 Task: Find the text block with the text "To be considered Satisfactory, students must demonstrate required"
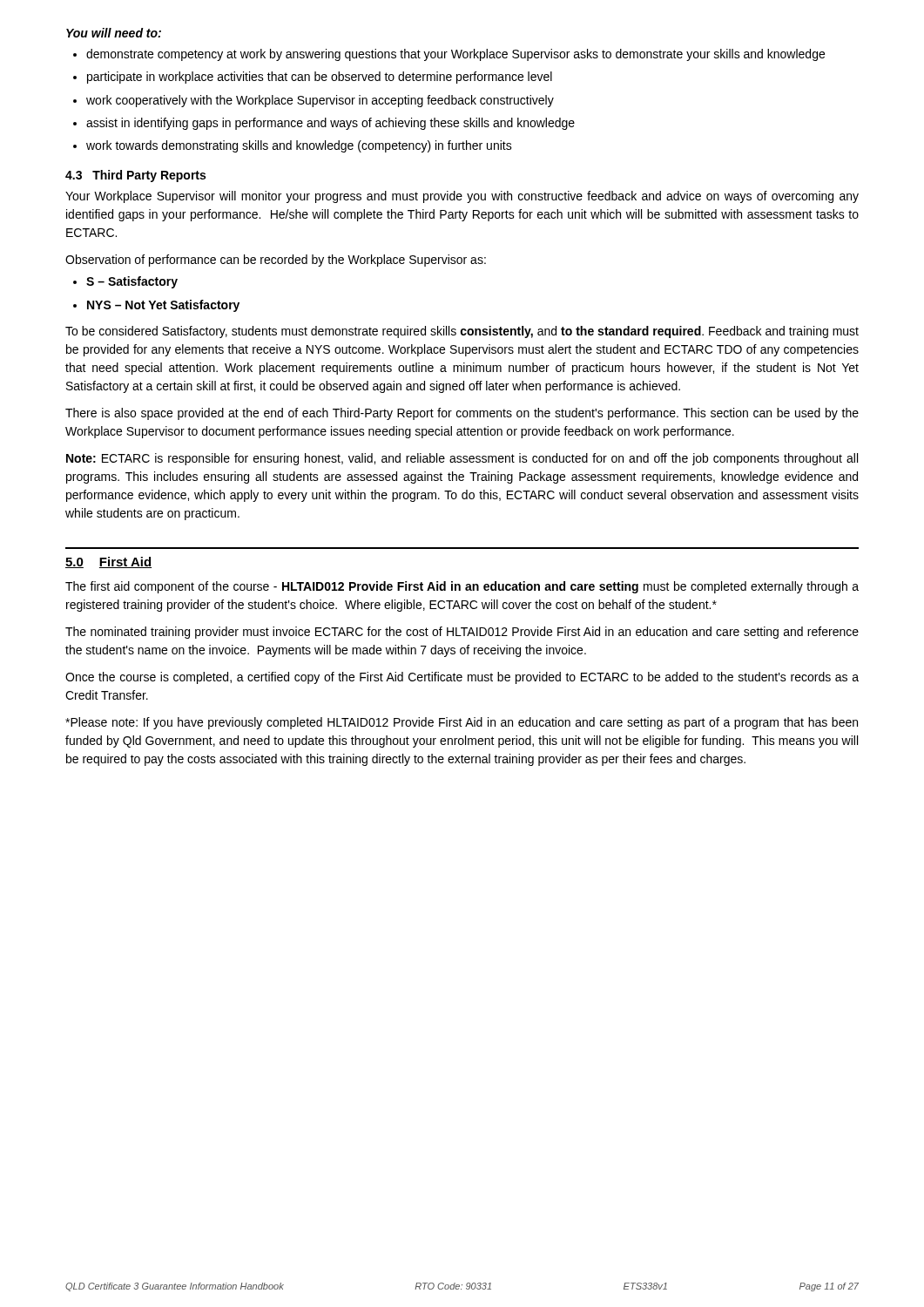[x=462, y=359]
